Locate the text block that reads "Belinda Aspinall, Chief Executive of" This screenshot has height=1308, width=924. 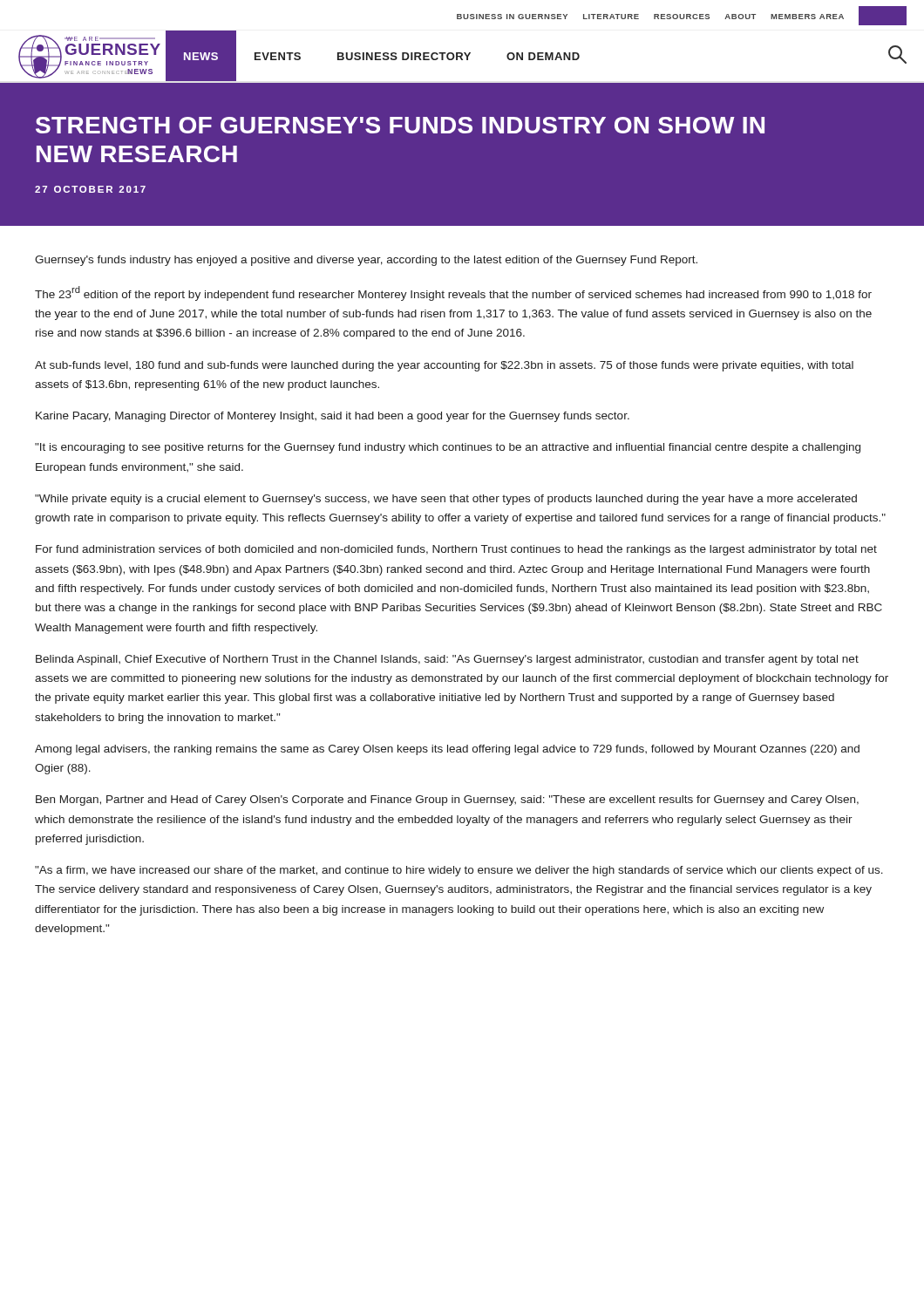[x=462, y=688]
